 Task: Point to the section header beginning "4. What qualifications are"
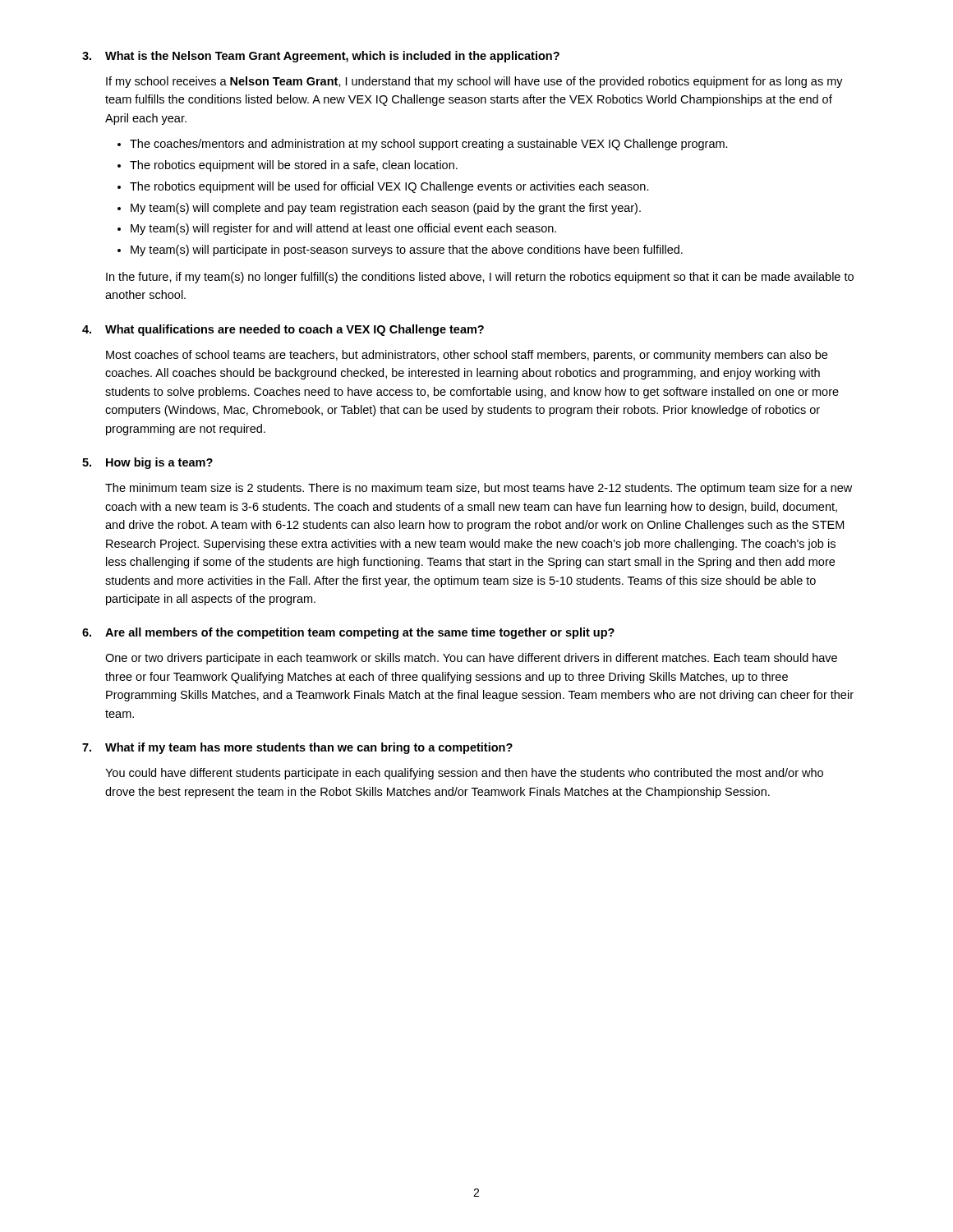pyautogui.click(x=283, y=329)
